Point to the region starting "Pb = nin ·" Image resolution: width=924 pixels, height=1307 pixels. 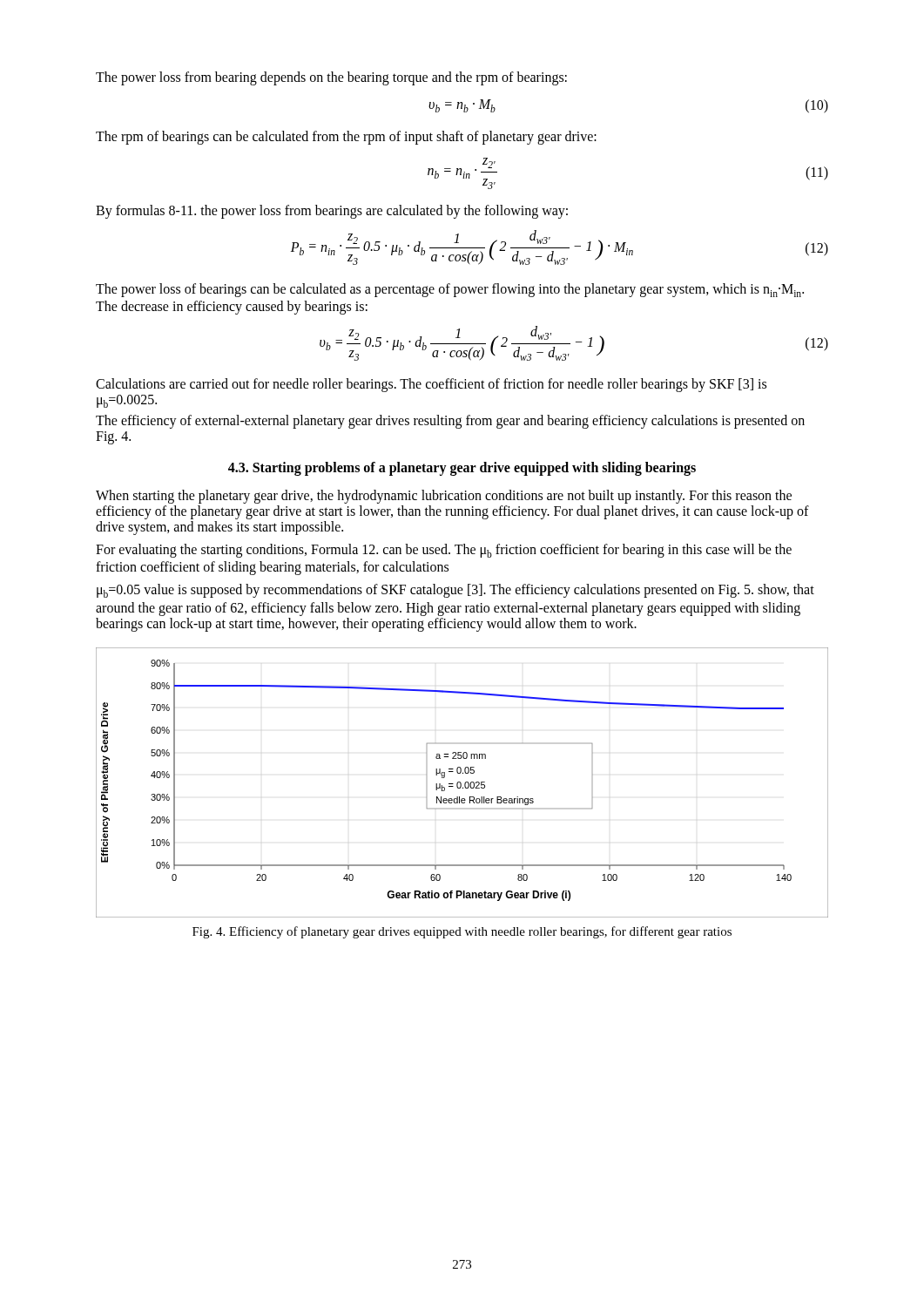559,248
